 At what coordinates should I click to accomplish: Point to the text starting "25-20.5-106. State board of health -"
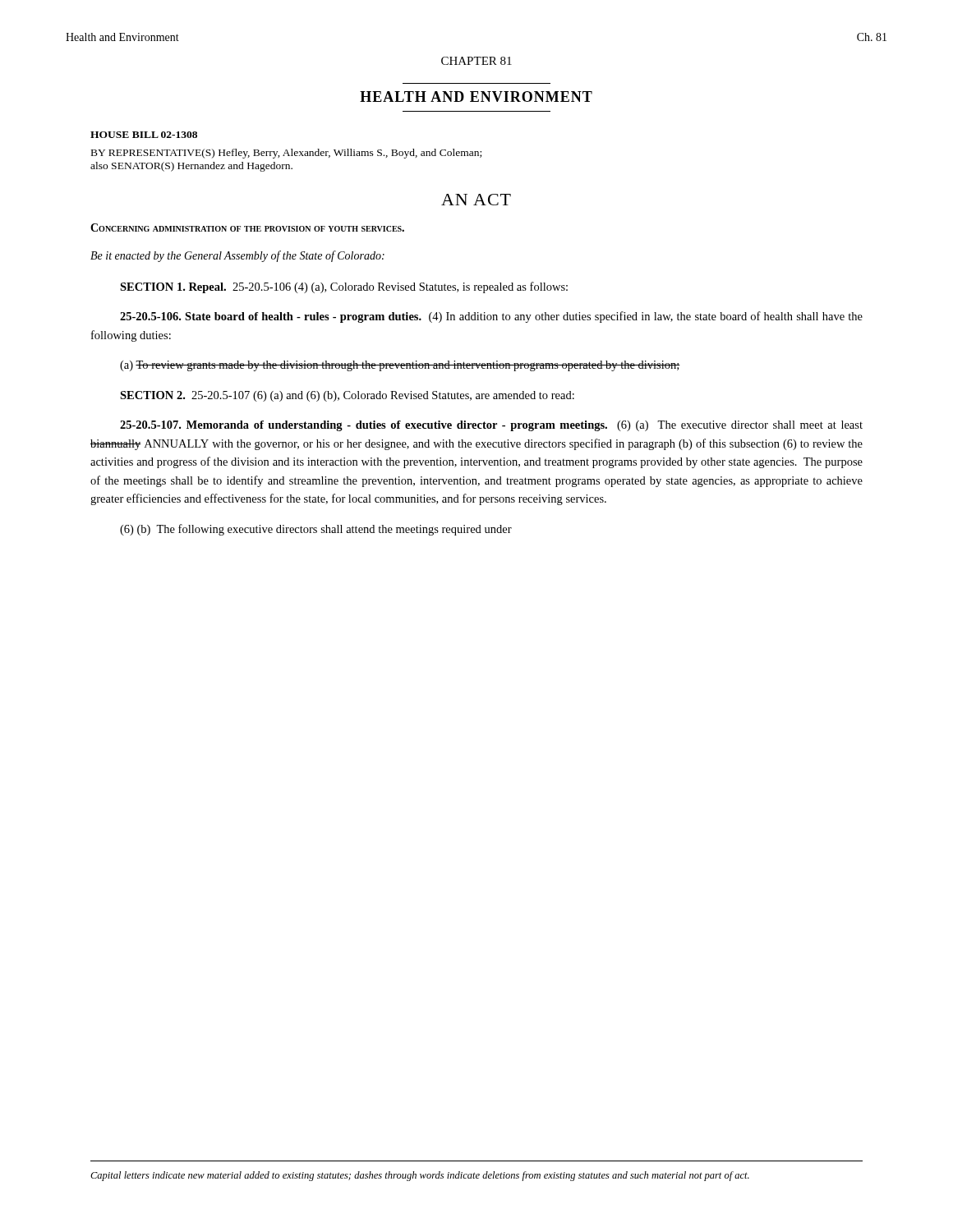pos(476,326)
